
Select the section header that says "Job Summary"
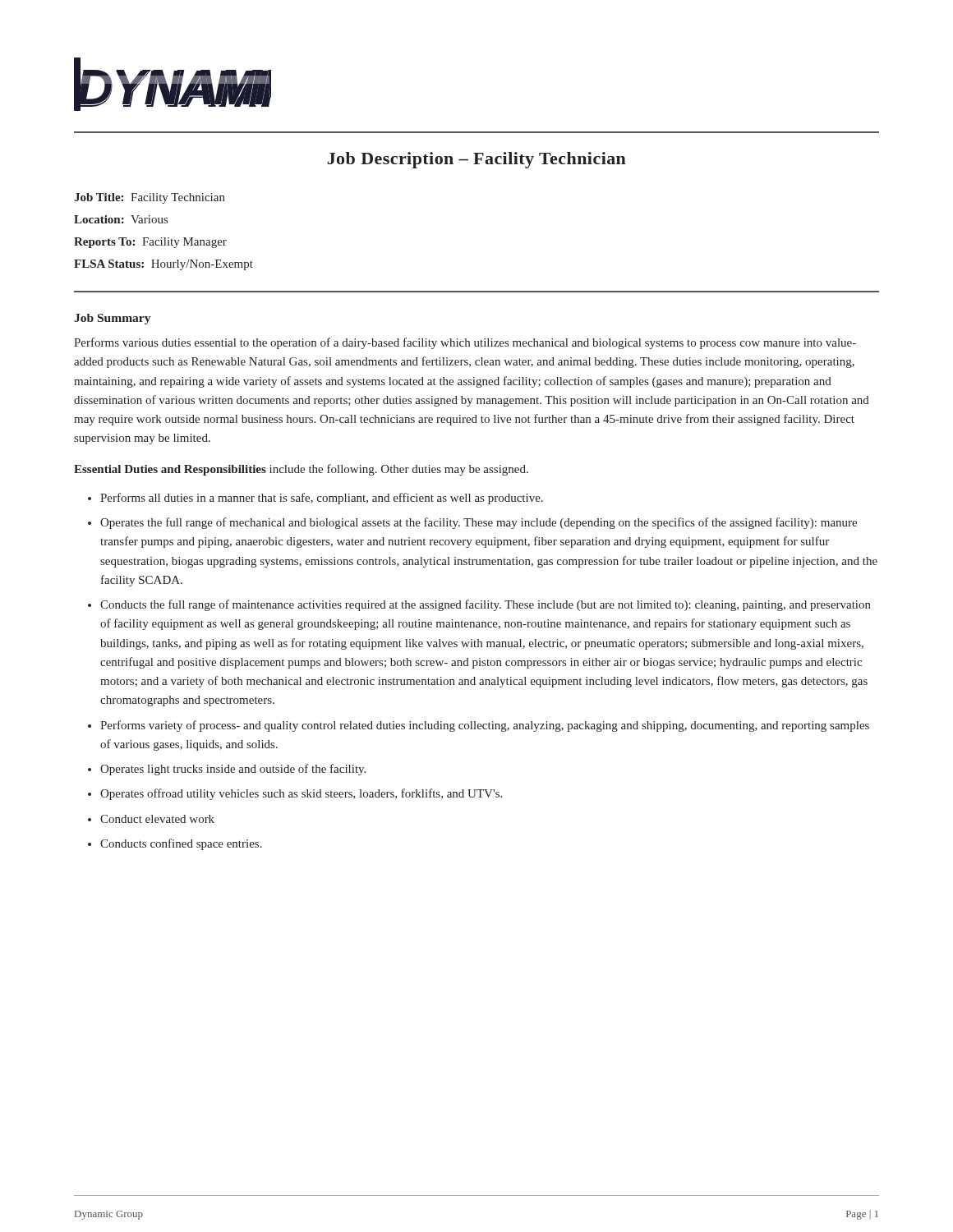click(x=112, y=317)
